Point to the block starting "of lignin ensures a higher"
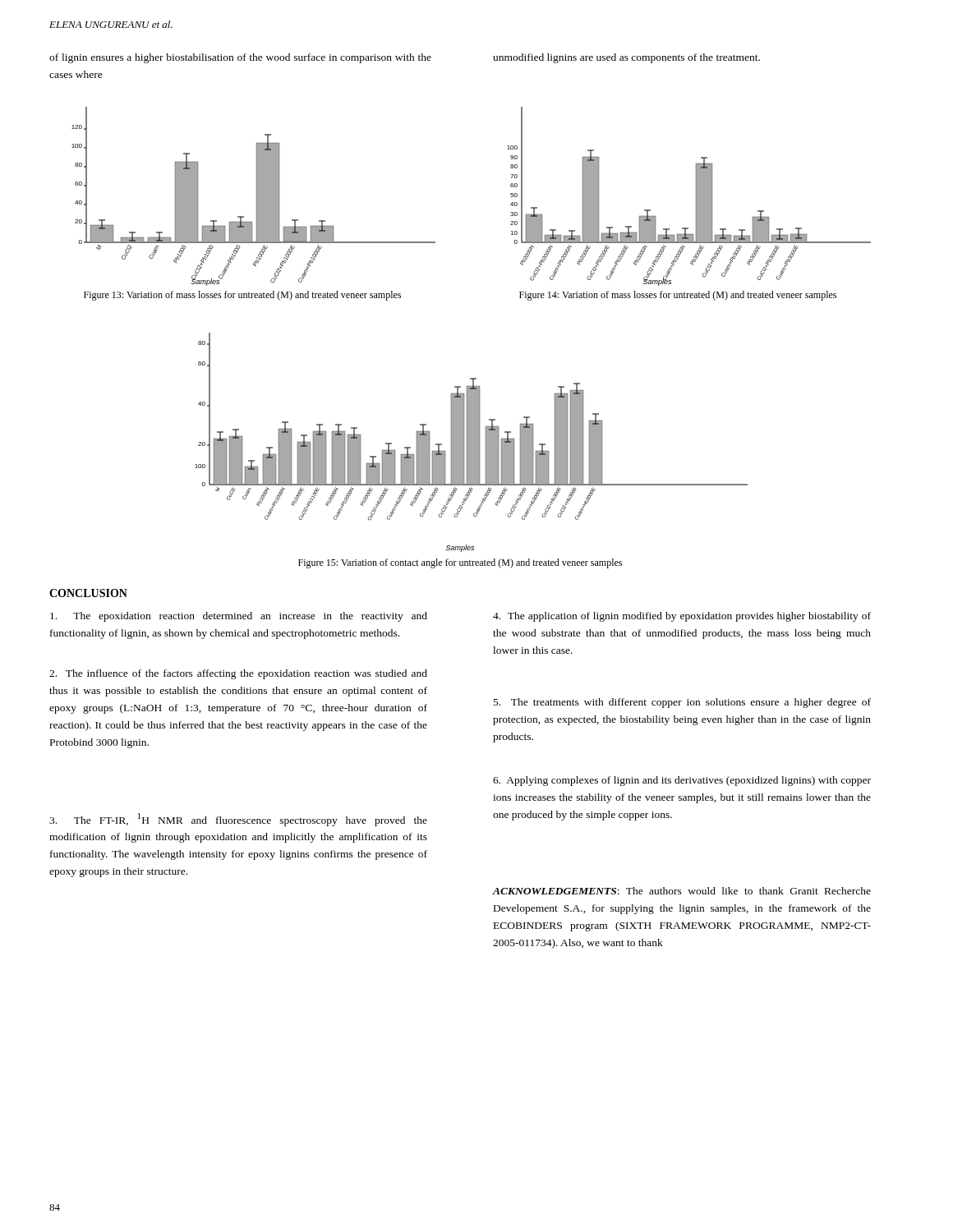The height and width of the screenshot is (1232, 953). (x=240, y=66)
